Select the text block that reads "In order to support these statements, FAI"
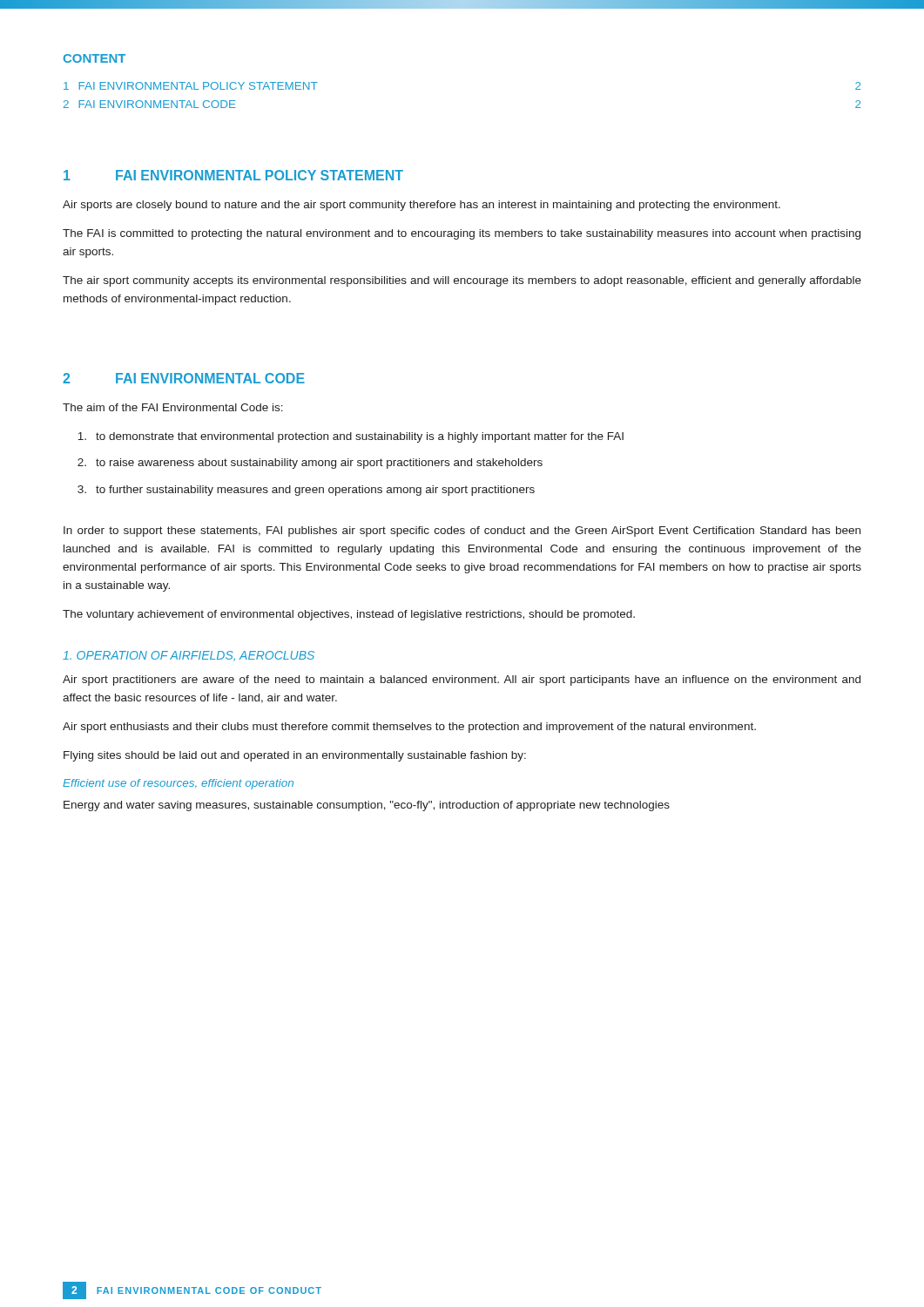This screenshot has height=1307, width=924. click(x=462, y=558)
